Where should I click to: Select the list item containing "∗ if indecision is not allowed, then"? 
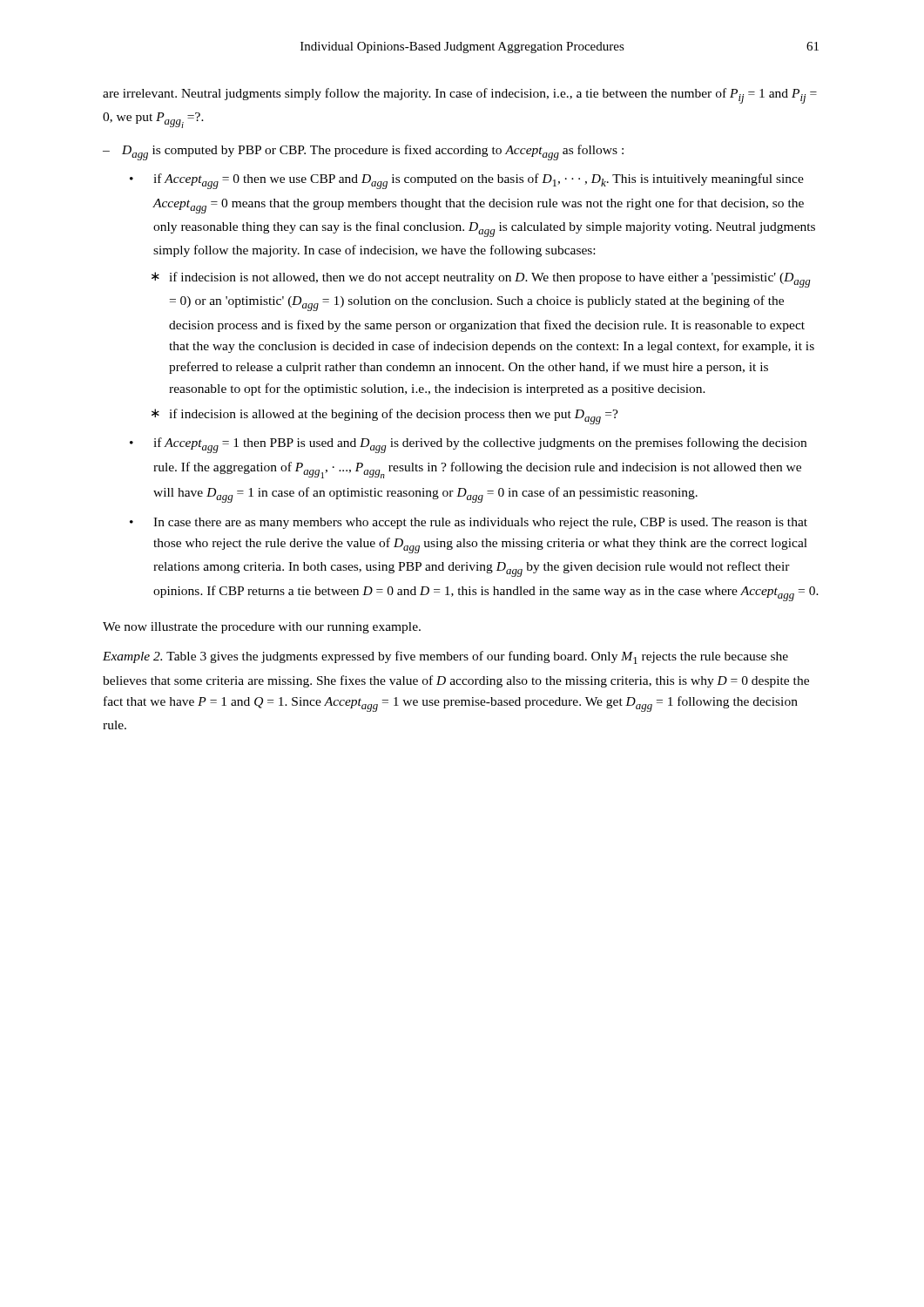486,333
